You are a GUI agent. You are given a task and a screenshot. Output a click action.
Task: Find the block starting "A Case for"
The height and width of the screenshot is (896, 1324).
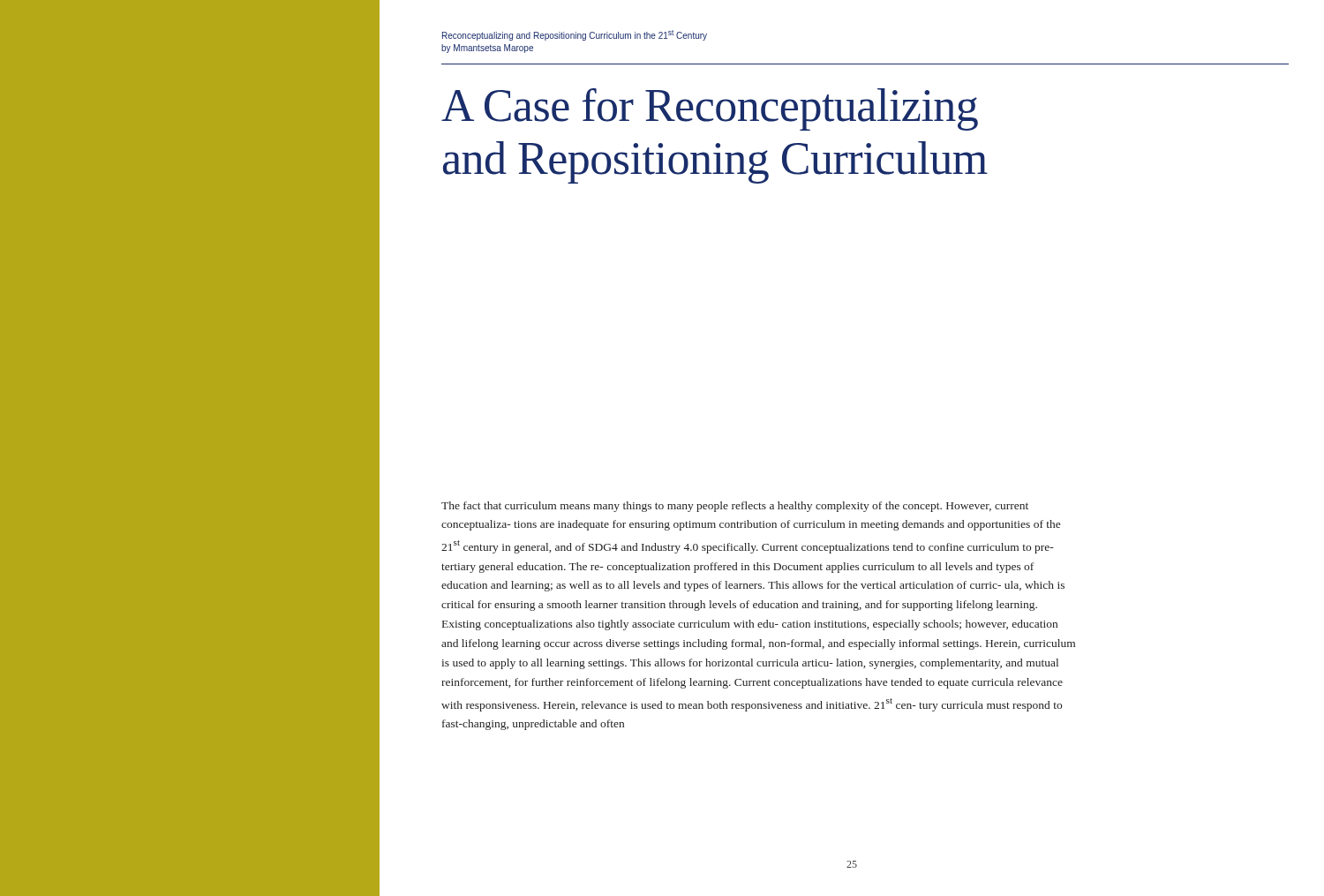pyautogui.click(x=838, y=132)
